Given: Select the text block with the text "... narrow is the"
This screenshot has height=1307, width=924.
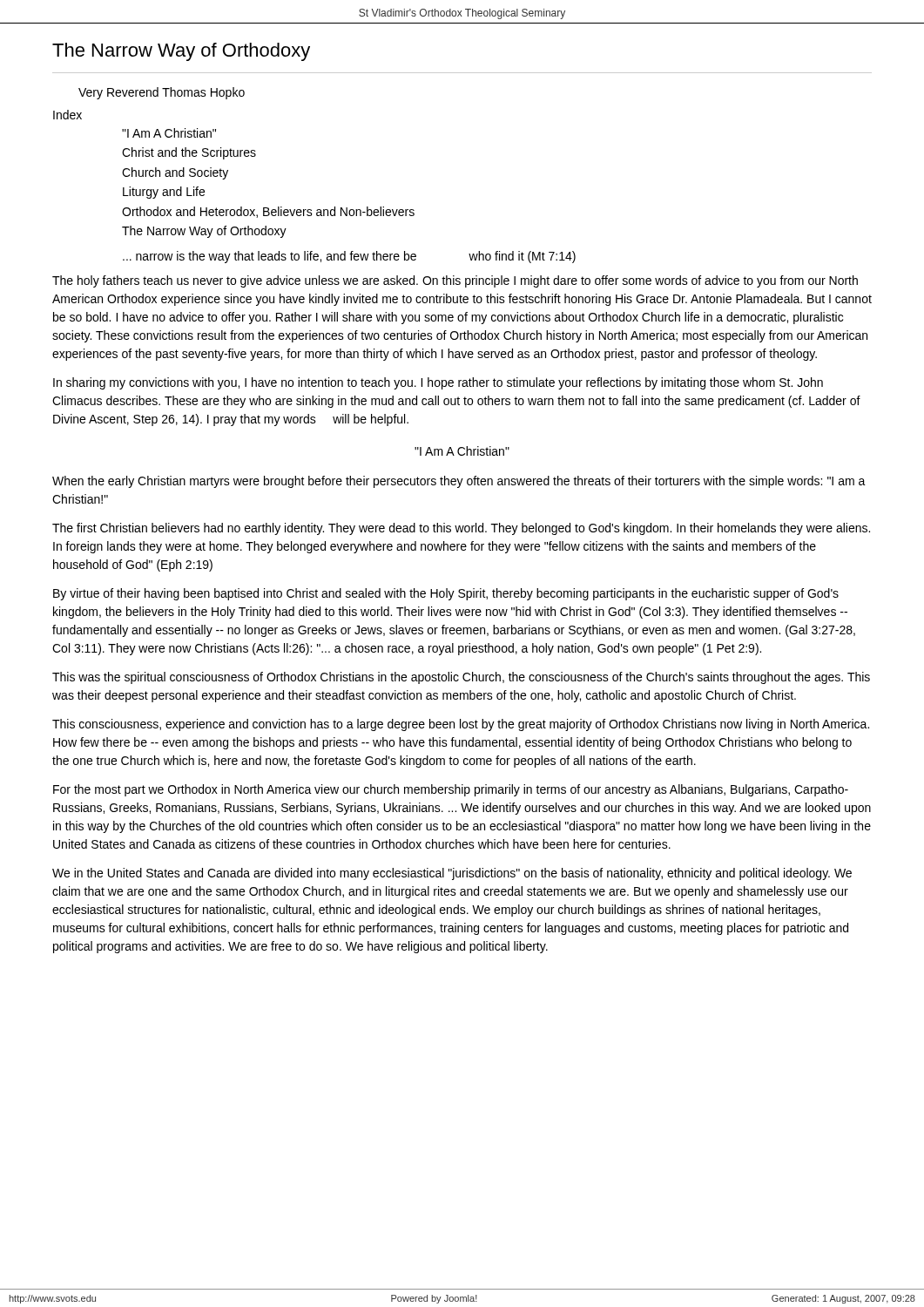Looking at the screenshot, I should [349, 256].
